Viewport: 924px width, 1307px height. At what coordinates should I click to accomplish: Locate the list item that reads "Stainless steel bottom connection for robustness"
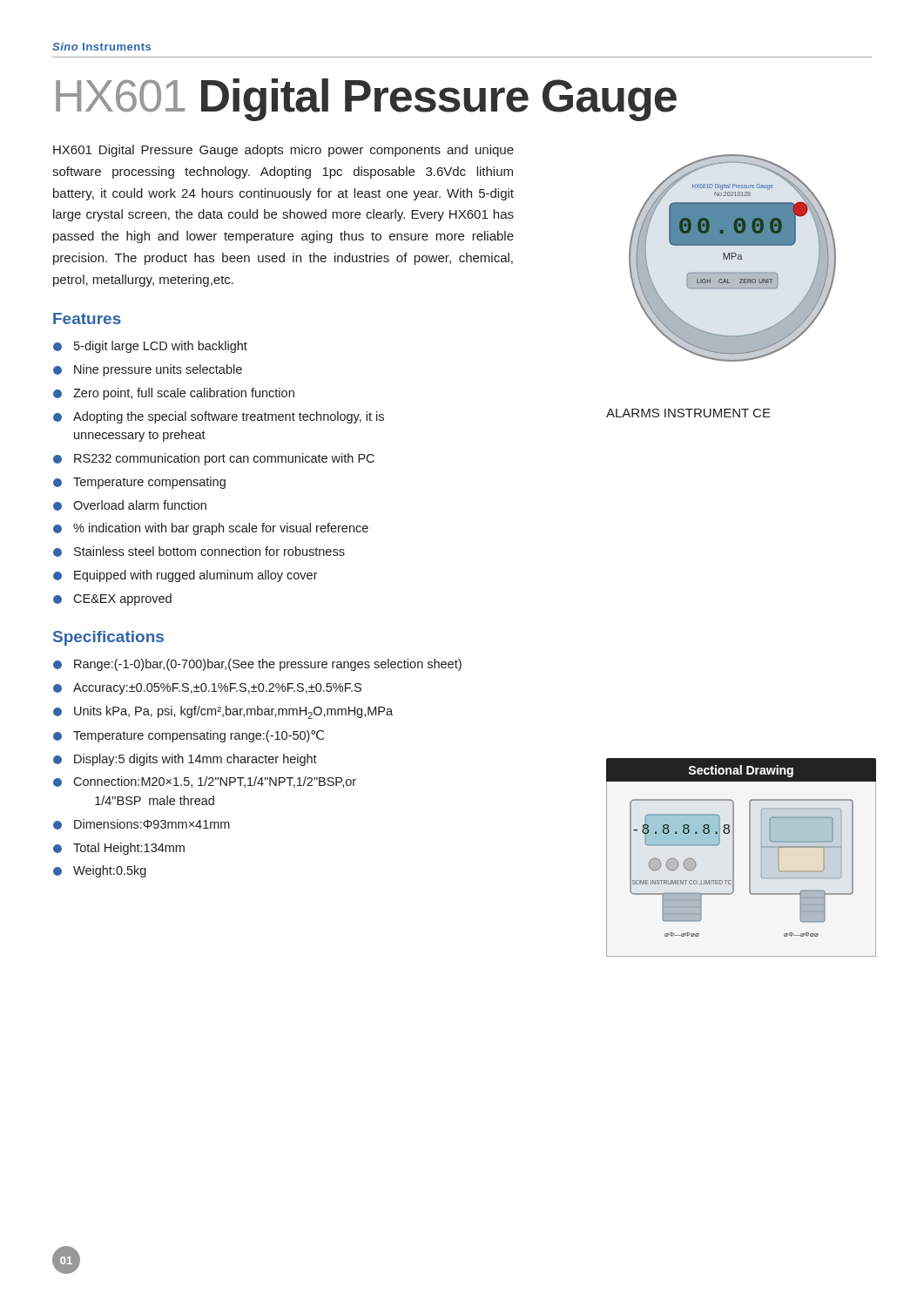click(283, 552)
